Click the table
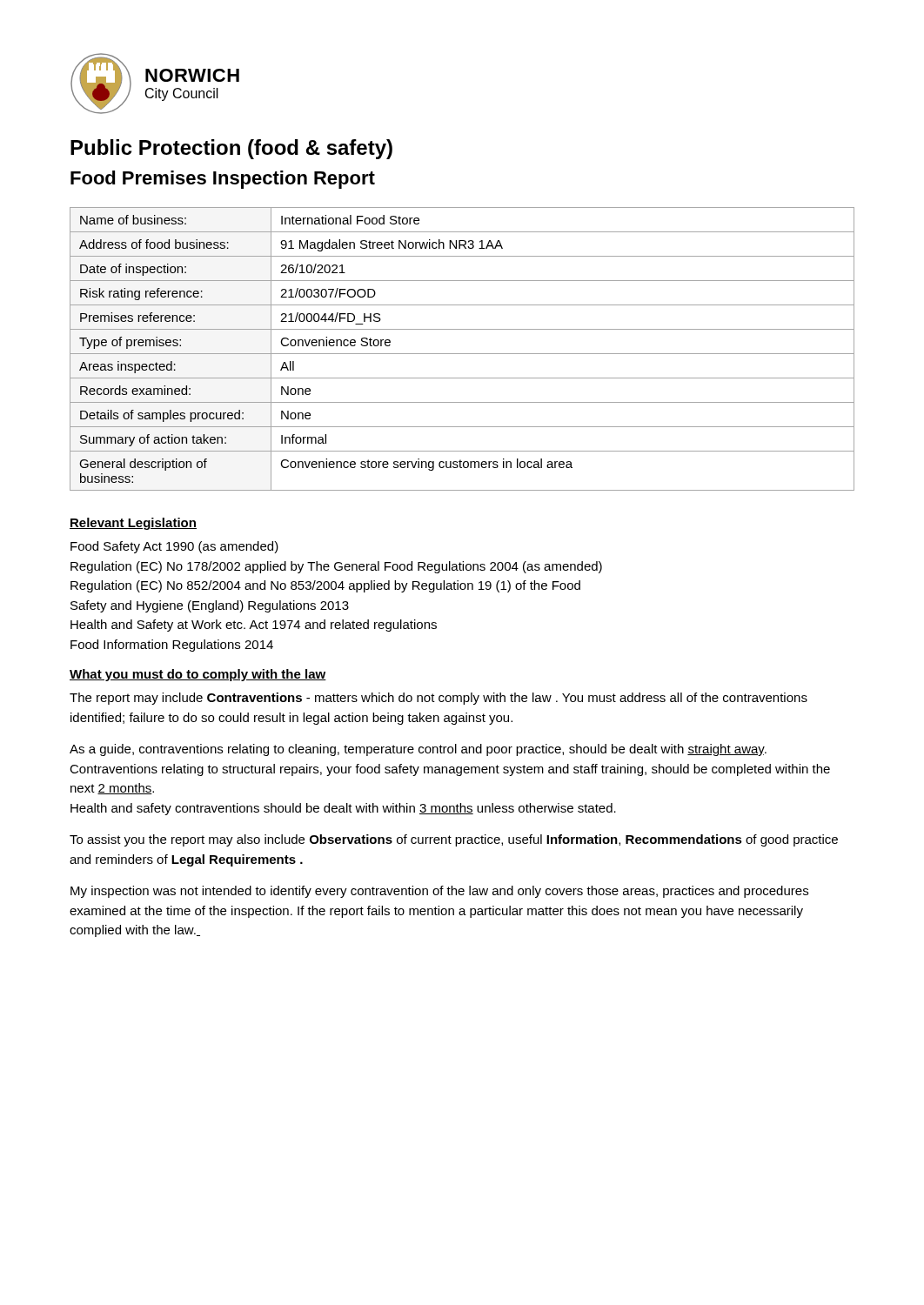Image resolution: width=924 pixels, height=1305 pixels. pyautogui.click(x=462, y=349)
